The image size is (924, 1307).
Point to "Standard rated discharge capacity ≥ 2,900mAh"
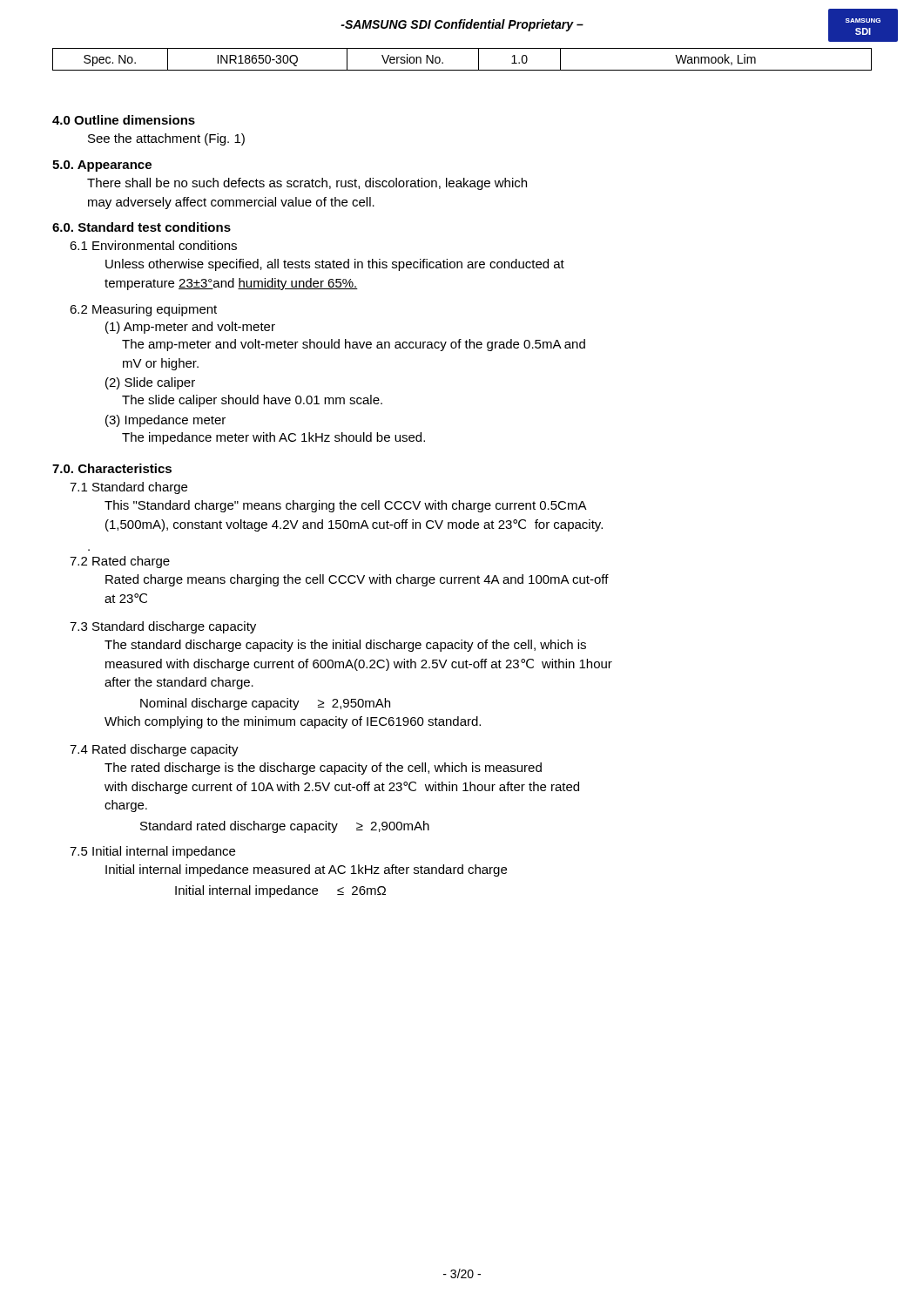[285, 826]
